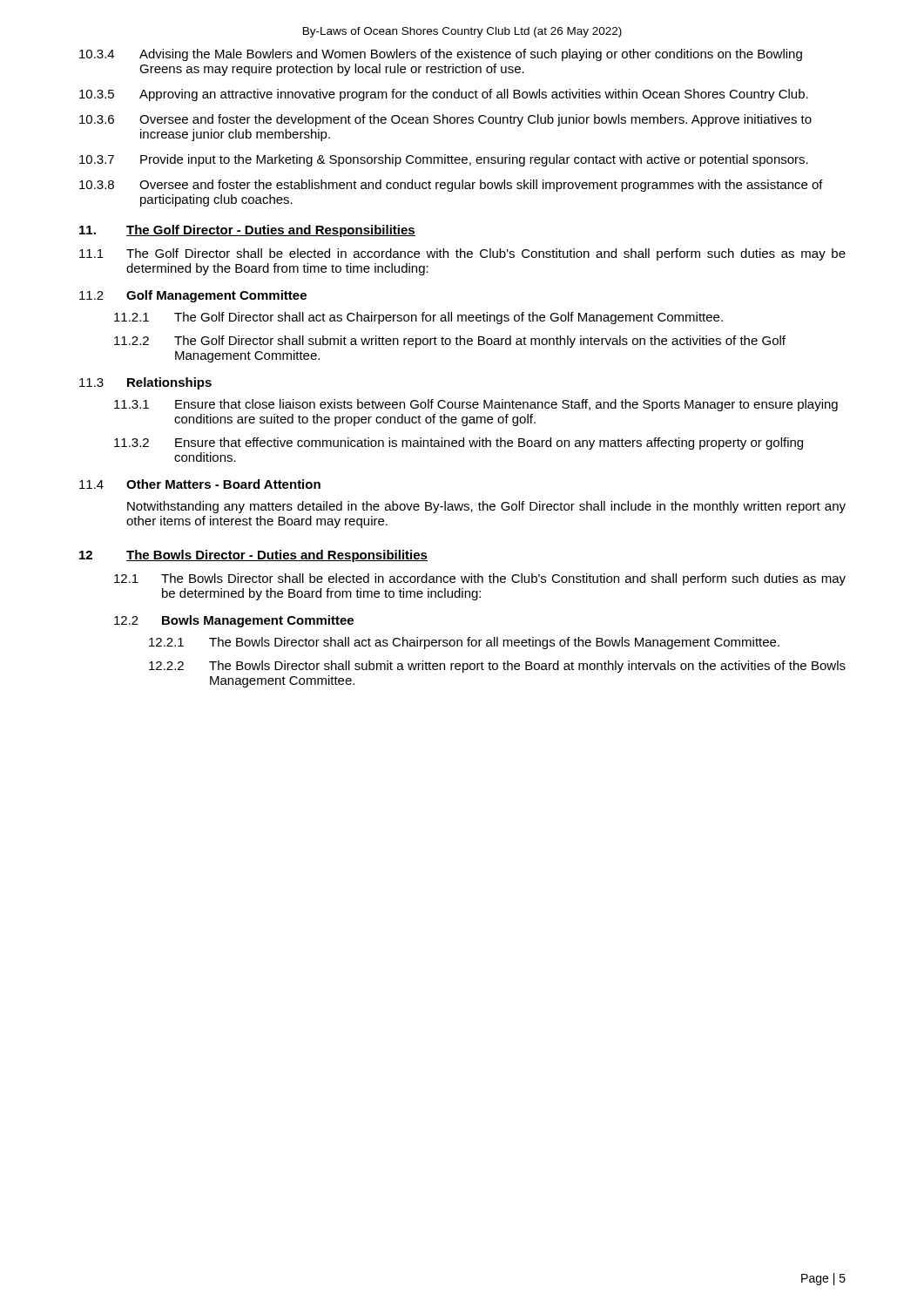Find the block on this page that starts "11.3.2 Ensure that effective communication is maintained"
The width and height of the screenshot is (924, 1307).
coord(479,450)
